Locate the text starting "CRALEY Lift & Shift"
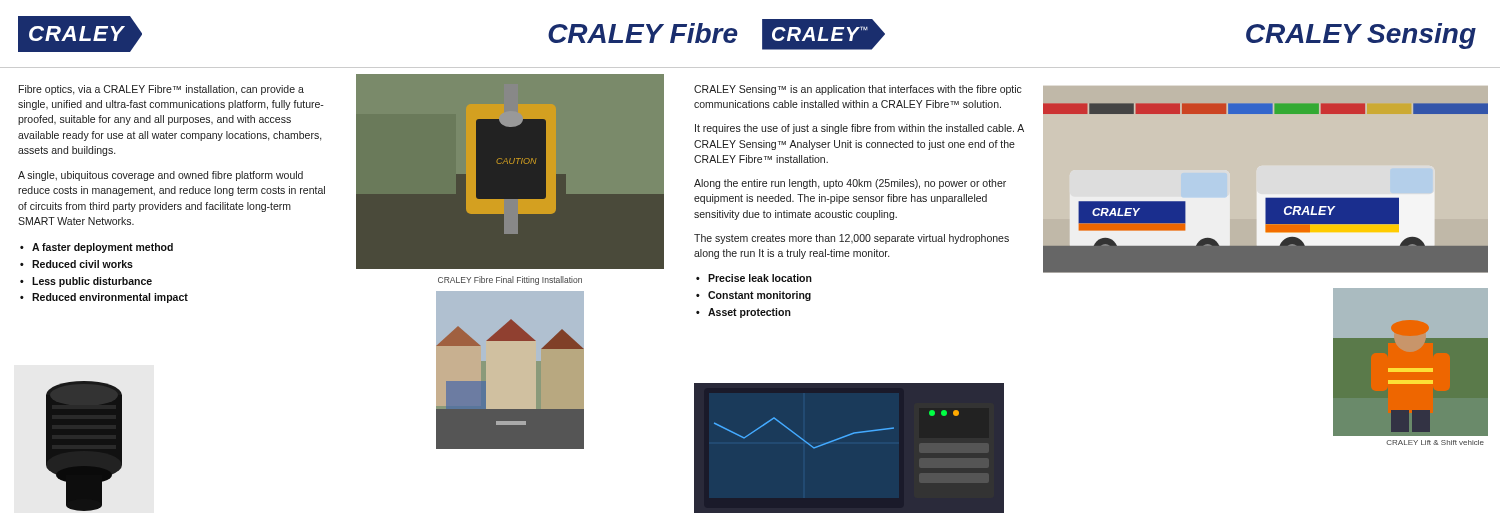The image size is (1500, 529). click(1435, 443)
